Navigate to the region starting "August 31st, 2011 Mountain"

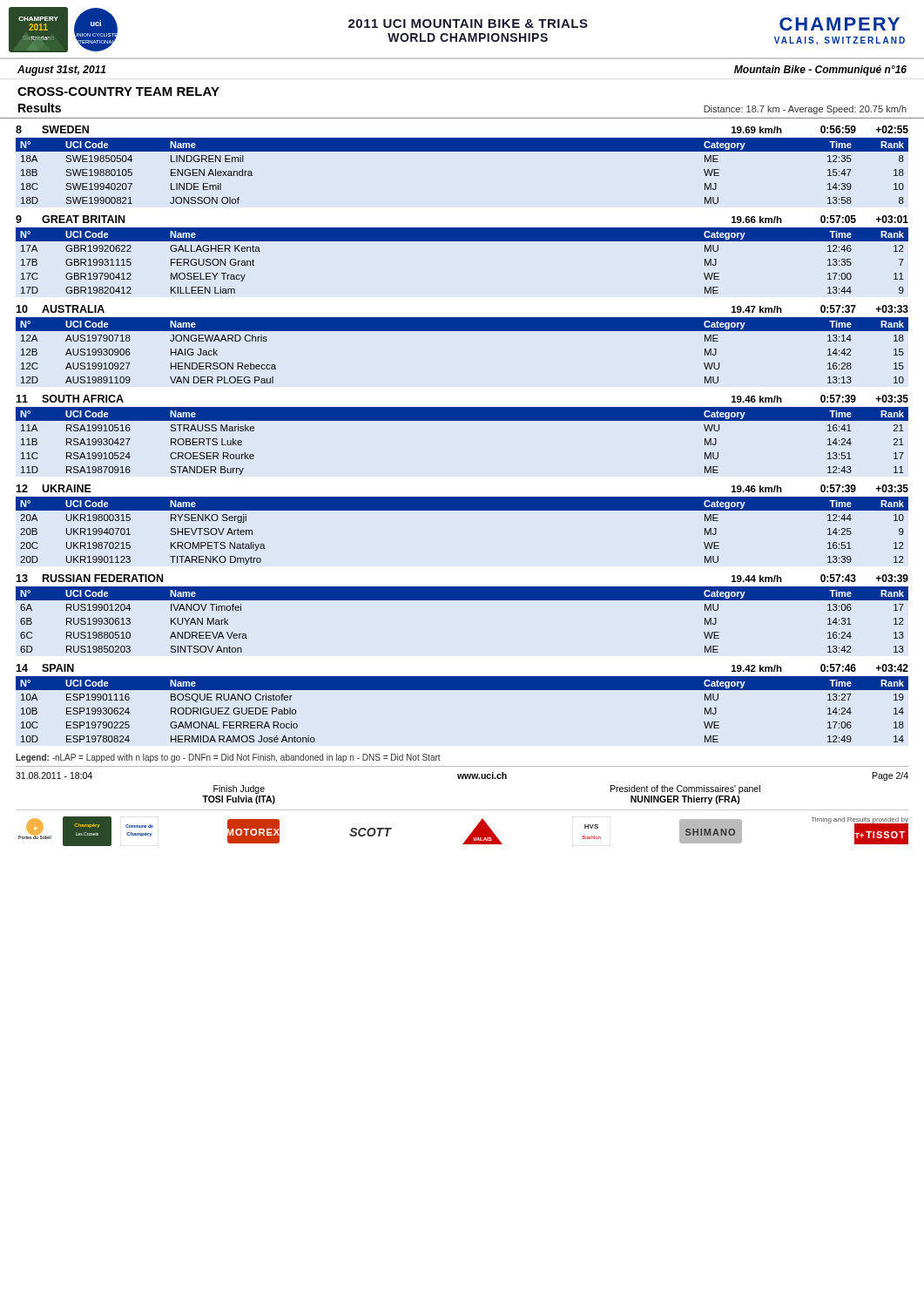(x=462, y=70)
